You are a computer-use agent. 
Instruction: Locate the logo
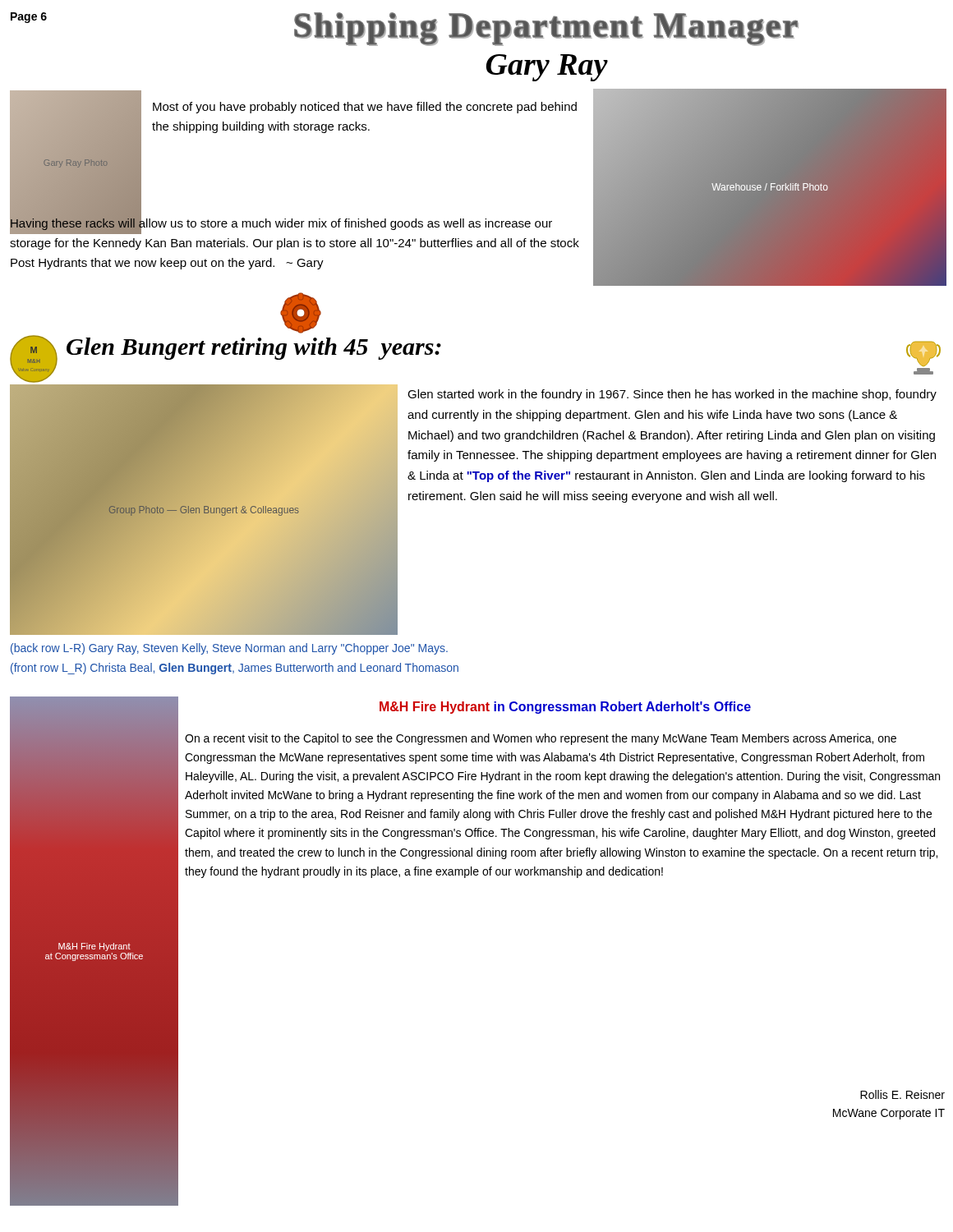point(34,359)
